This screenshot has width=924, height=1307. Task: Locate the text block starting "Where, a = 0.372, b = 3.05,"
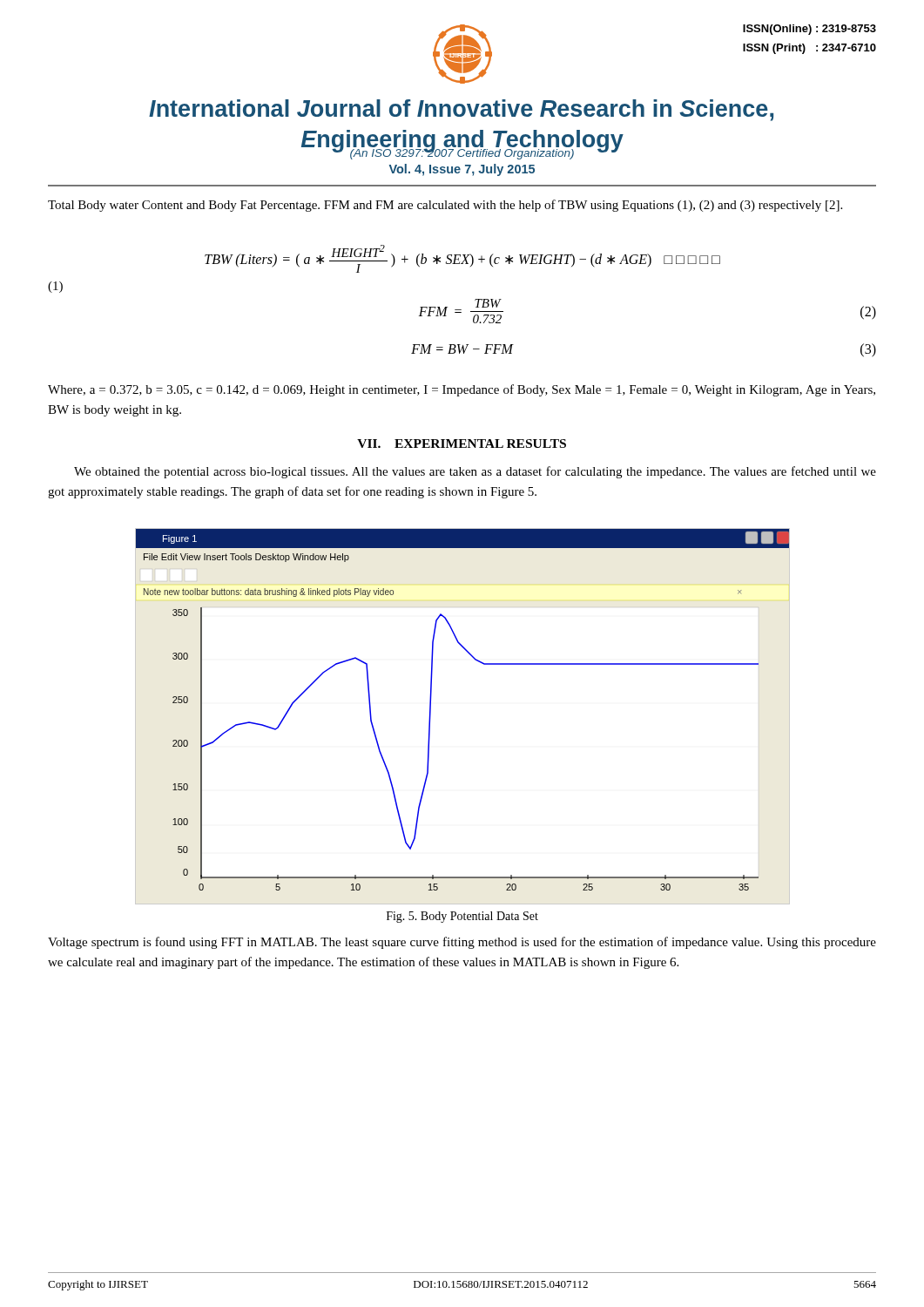462,400
